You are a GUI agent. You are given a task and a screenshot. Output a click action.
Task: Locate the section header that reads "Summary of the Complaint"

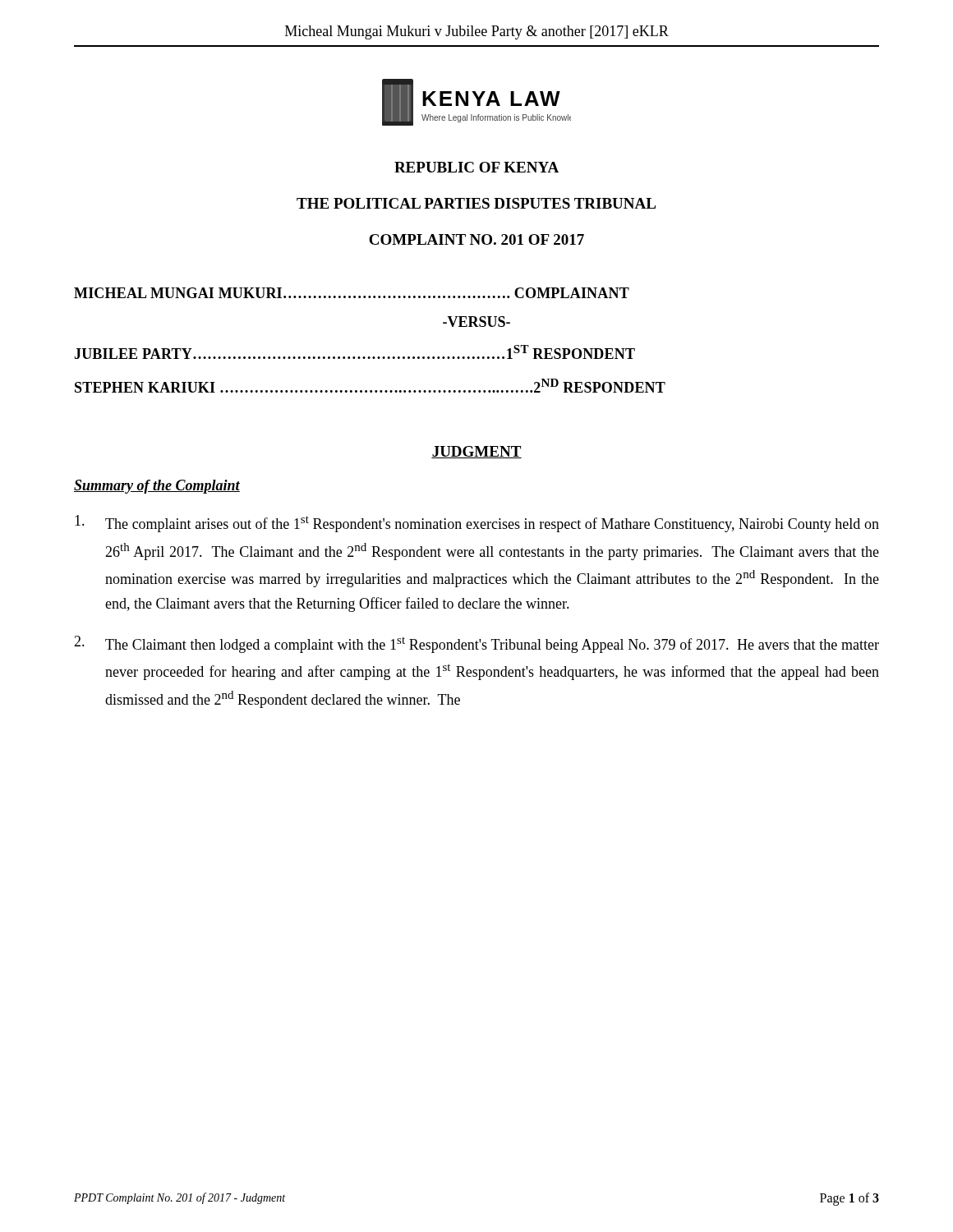[x=157, y=485]
